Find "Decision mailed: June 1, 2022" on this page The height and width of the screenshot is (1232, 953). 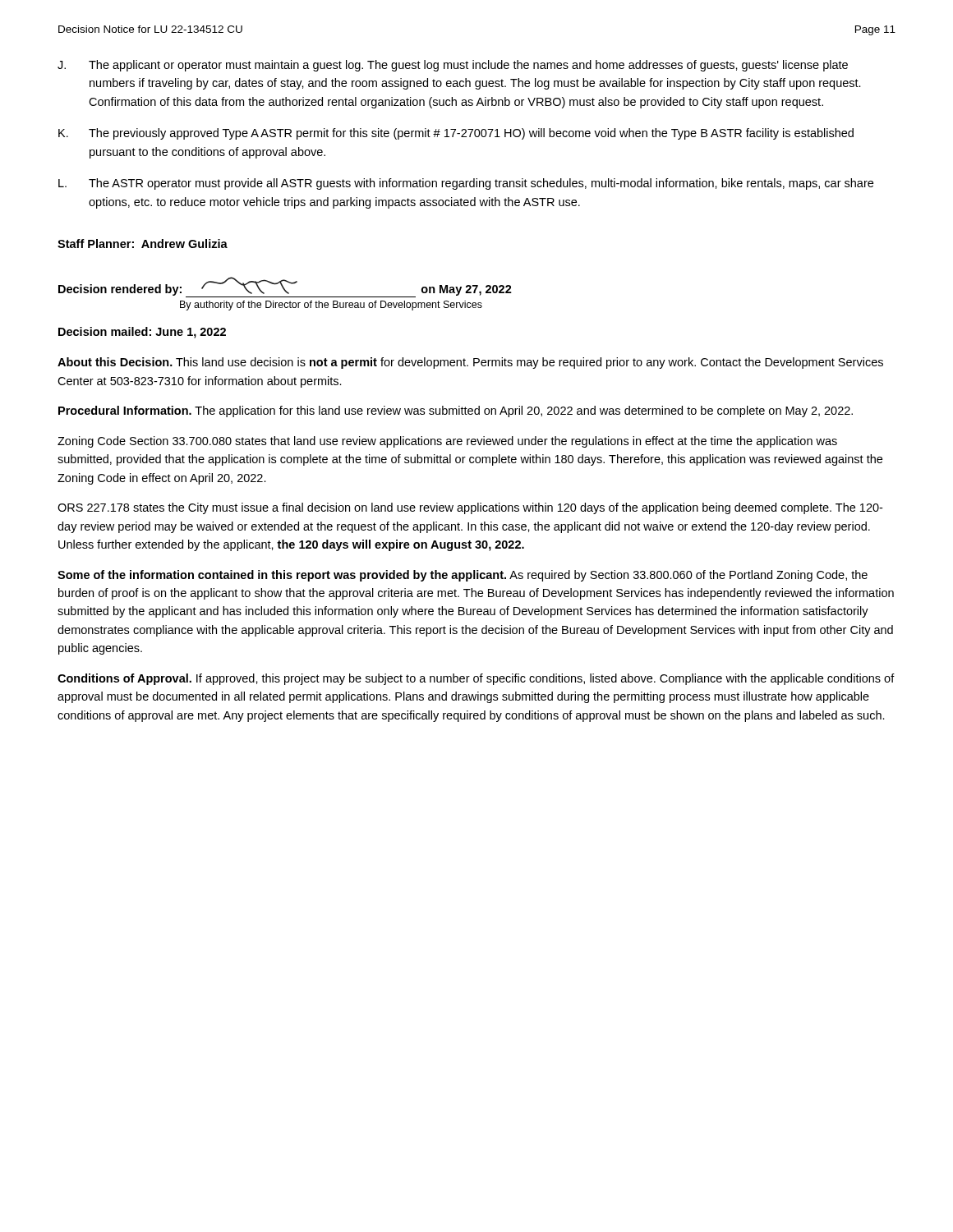point(142,332)
